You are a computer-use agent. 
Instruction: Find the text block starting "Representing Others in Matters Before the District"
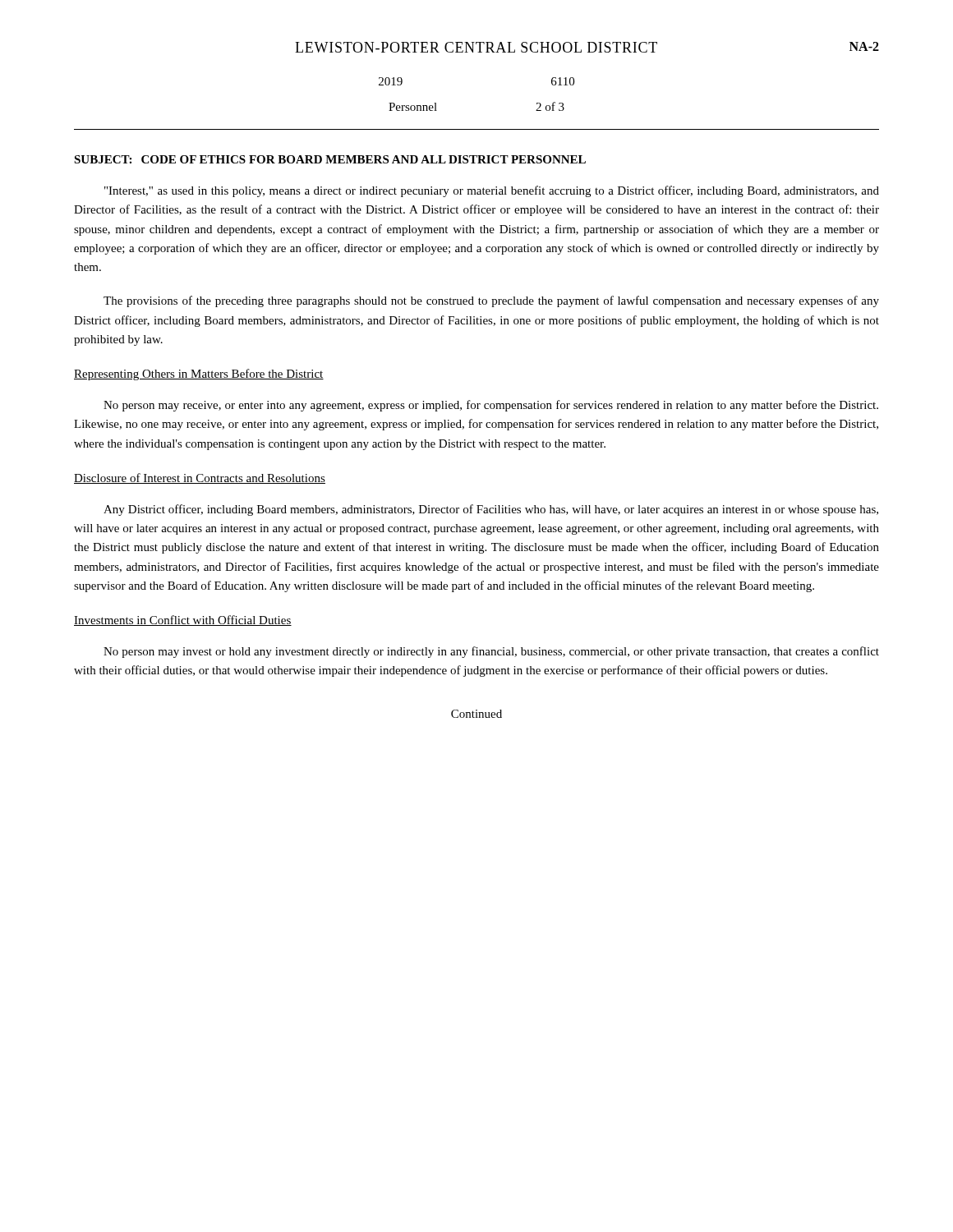tap(199, 374)
